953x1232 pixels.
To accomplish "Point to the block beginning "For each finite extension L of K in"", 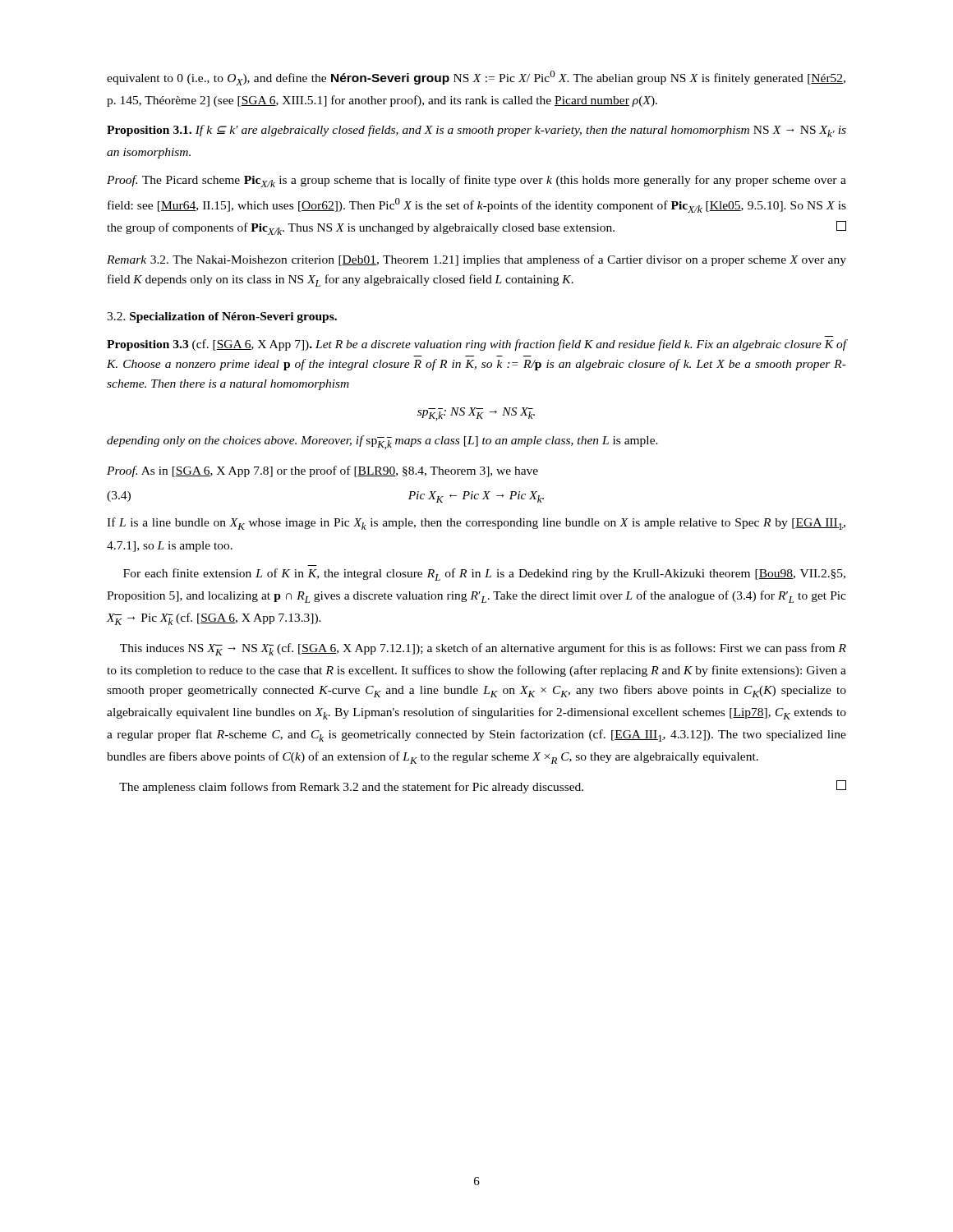I will pos(476,596).
